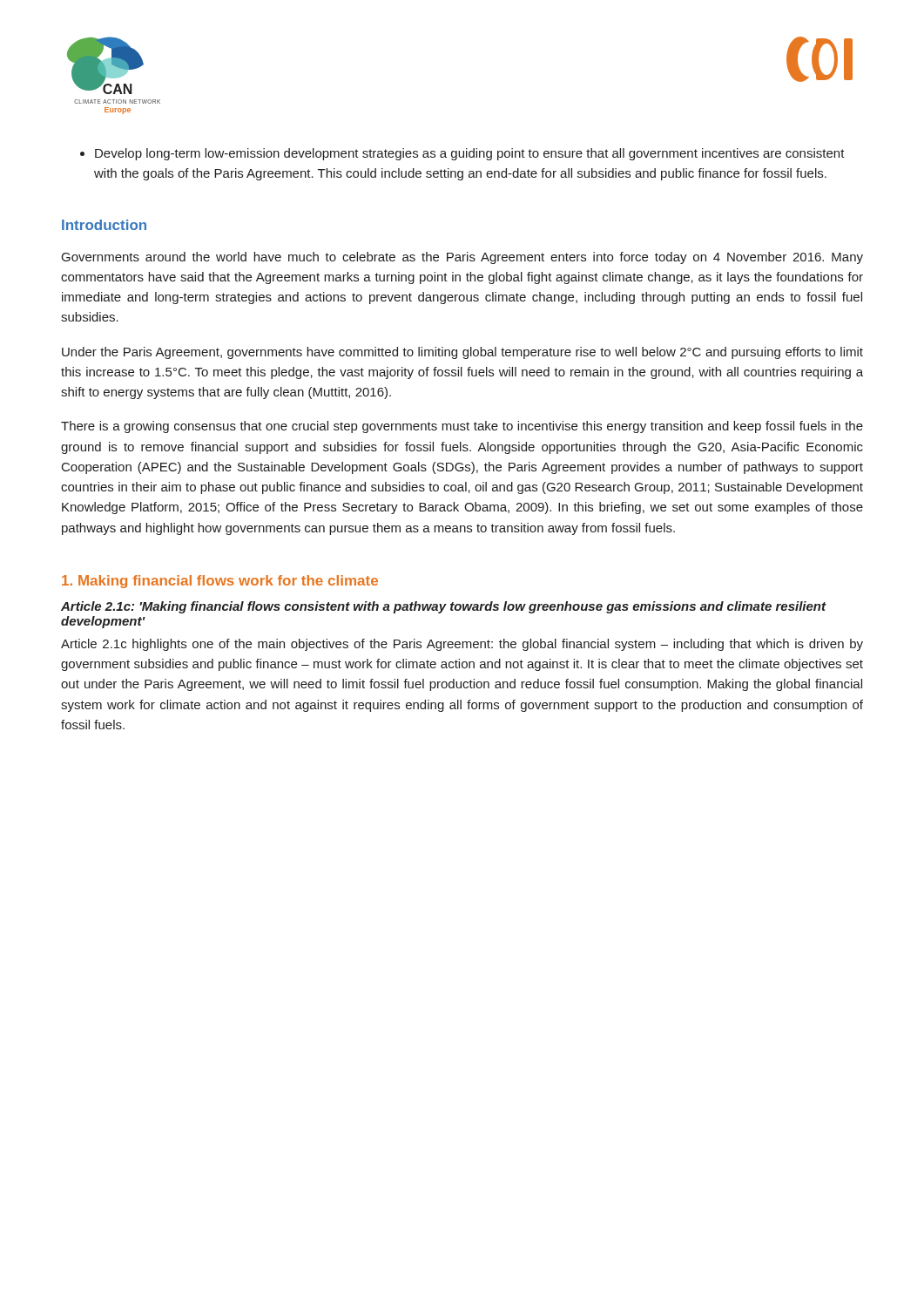Point to the block beginning "Article 2.1c highlights"
Image resolution: width=924 pixels, height=1307 pixels.
pyautogui.click(x=462, y=684)
